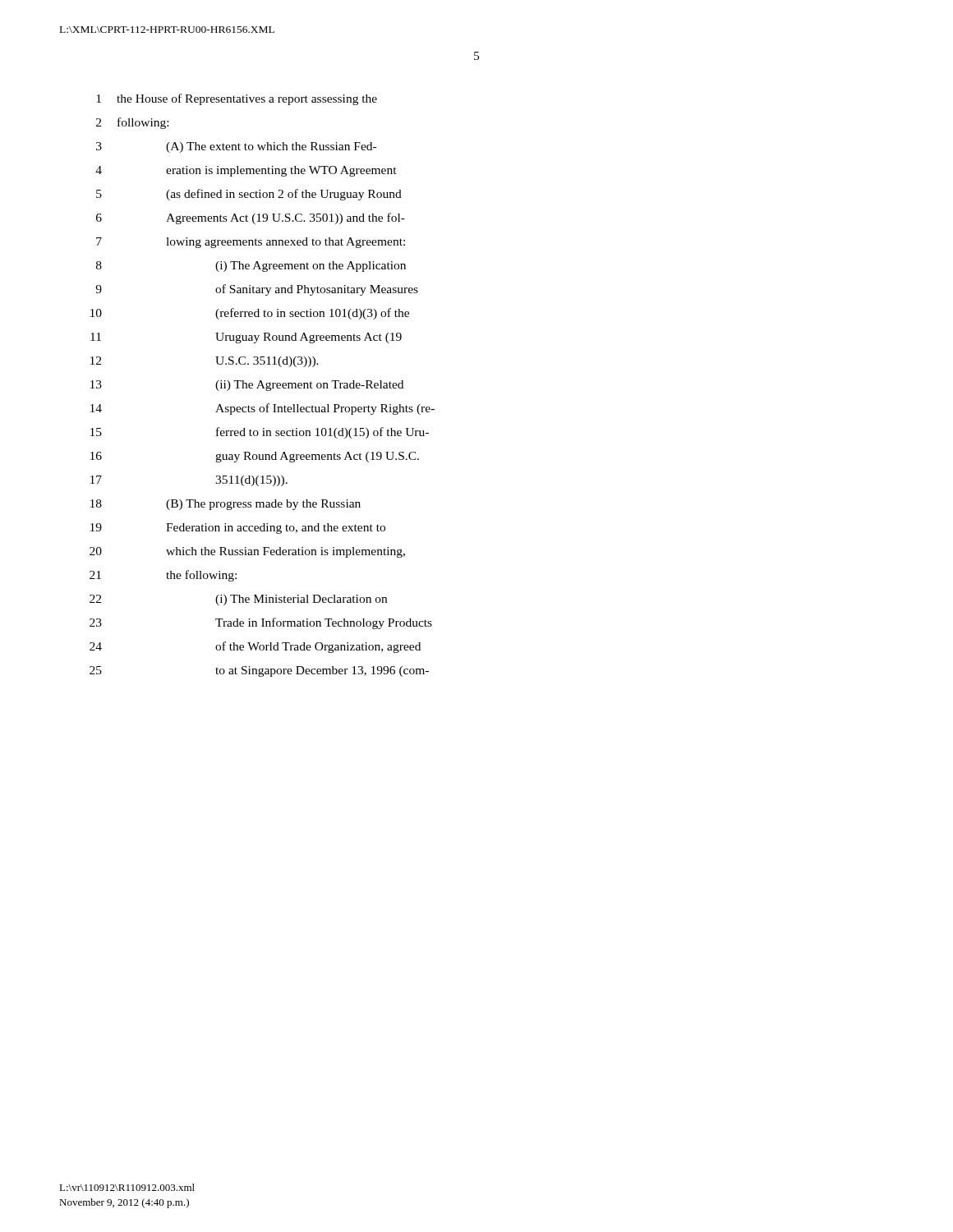Image resolution: width=953 pixels, height=1232 pixels.
Task: Select the region starting "2 following:"
Action: tap(132, 123)
